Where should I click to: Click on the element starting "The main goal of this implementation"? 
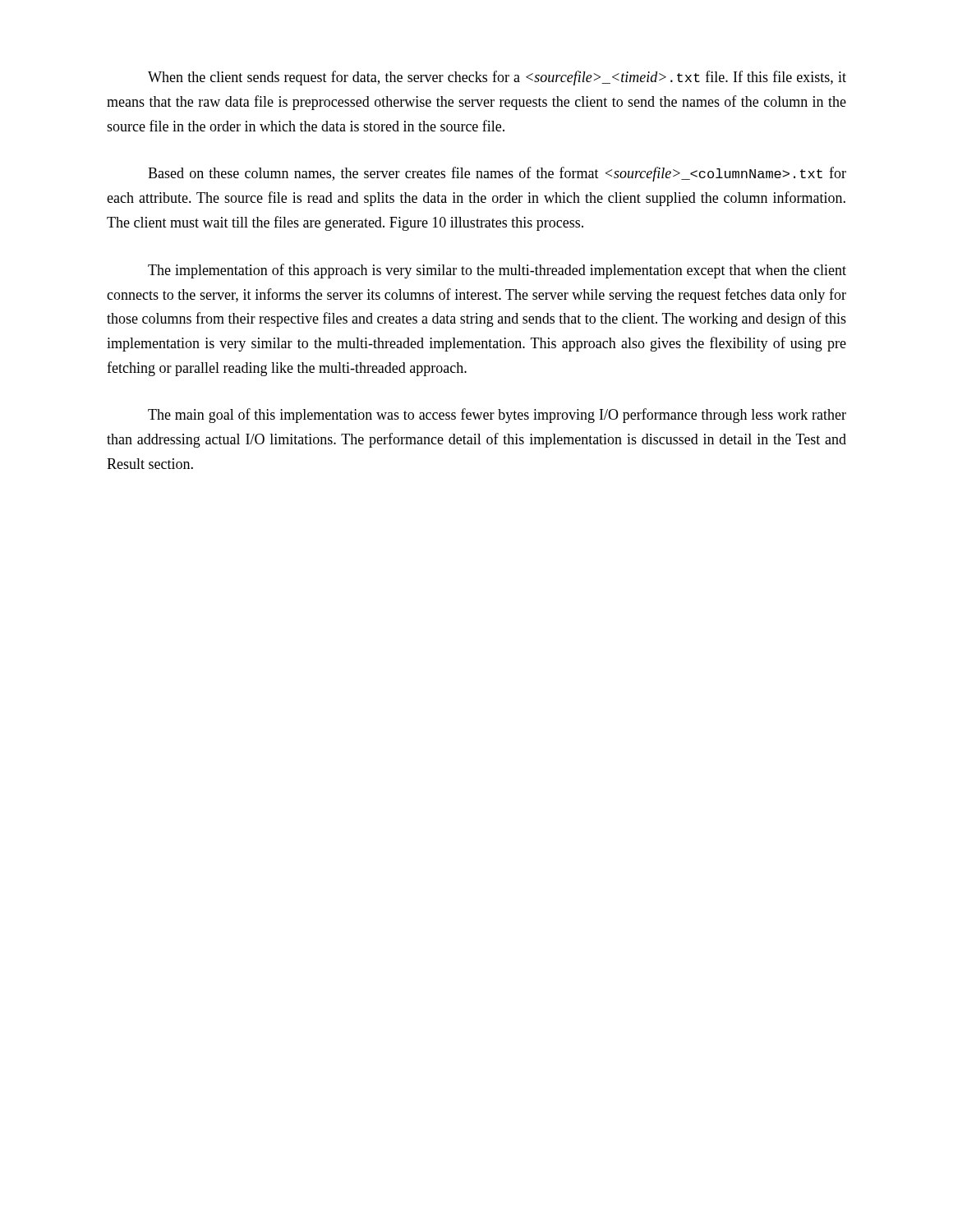[x=476, y=440]
